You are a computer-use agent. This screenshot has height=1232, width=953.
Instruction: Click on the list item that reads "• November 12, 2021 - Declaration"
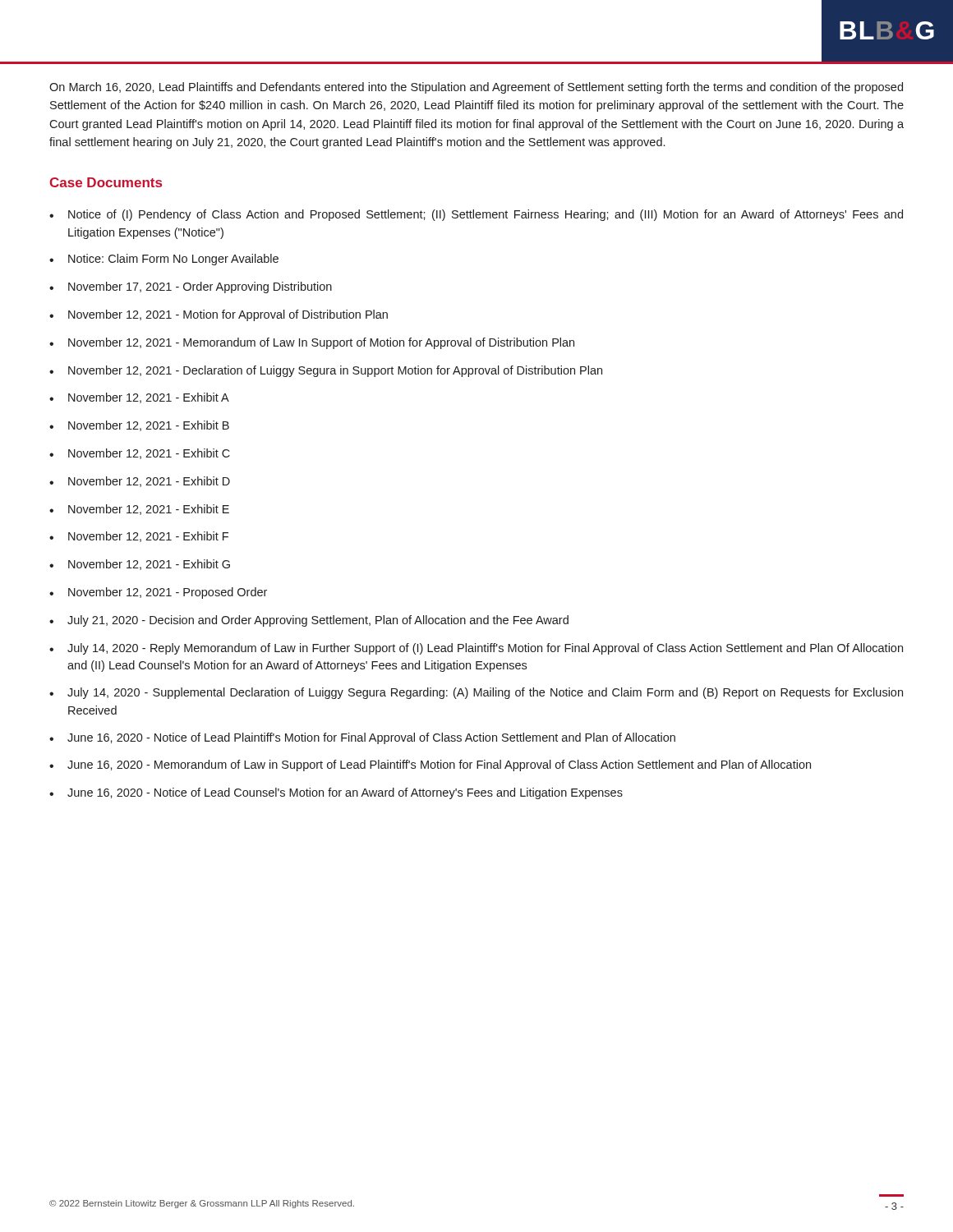click(476, 371)
